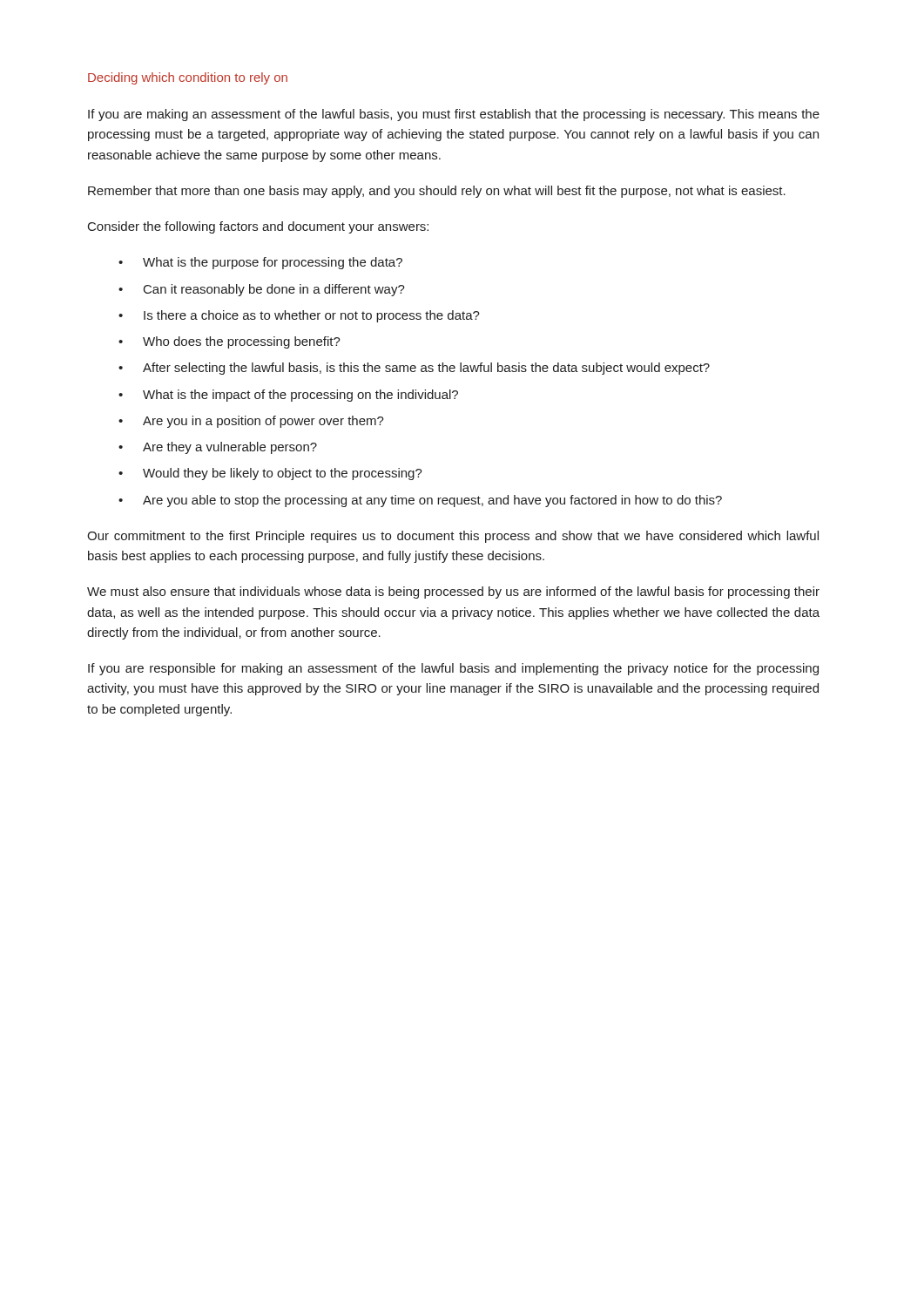Click on the section header with the text "Deciding which condition to rely"
This screenshot has width=924, height=1307.
tap(188, 77)
